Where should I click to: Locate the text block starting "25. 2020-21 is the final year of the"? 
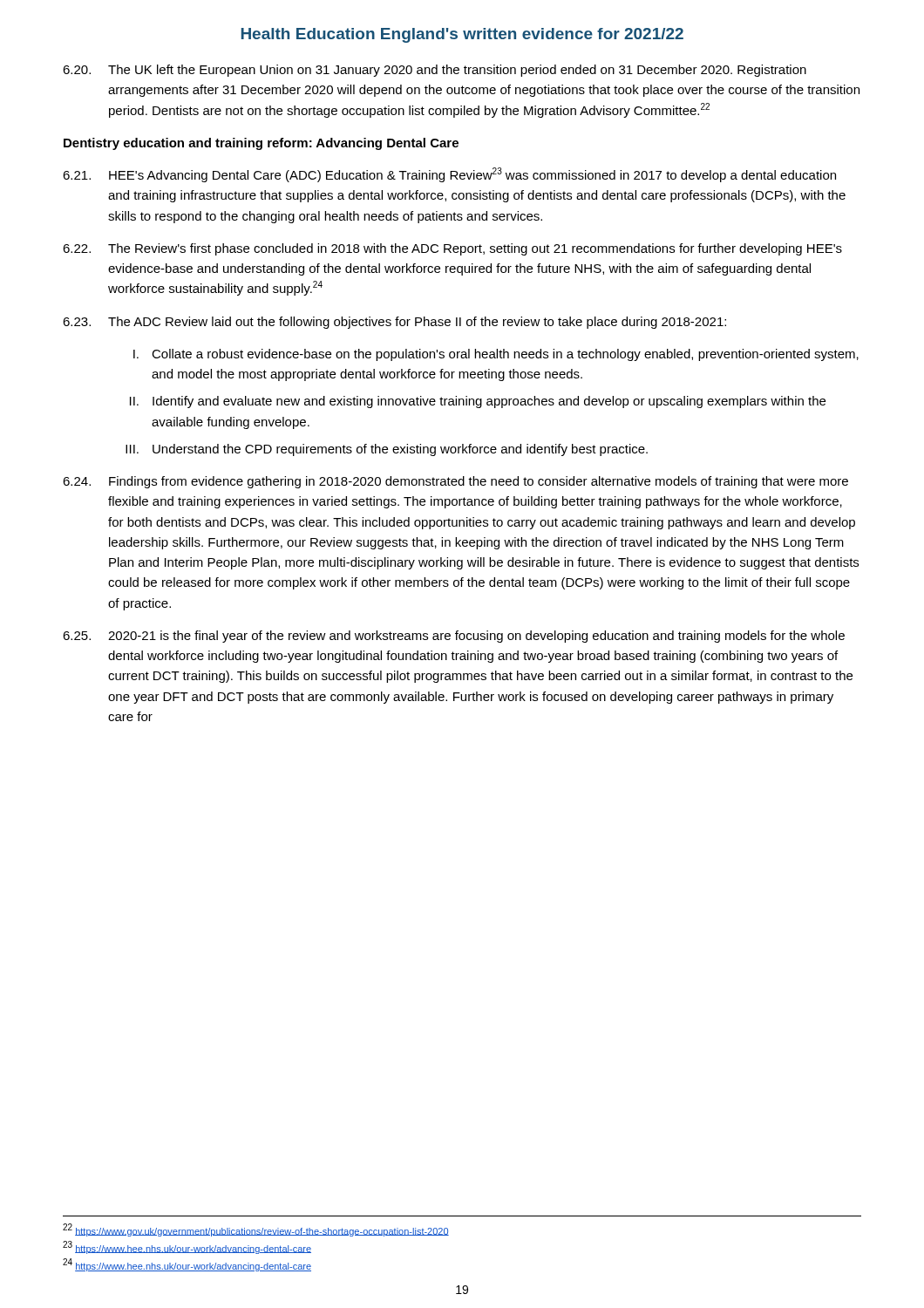462,676
